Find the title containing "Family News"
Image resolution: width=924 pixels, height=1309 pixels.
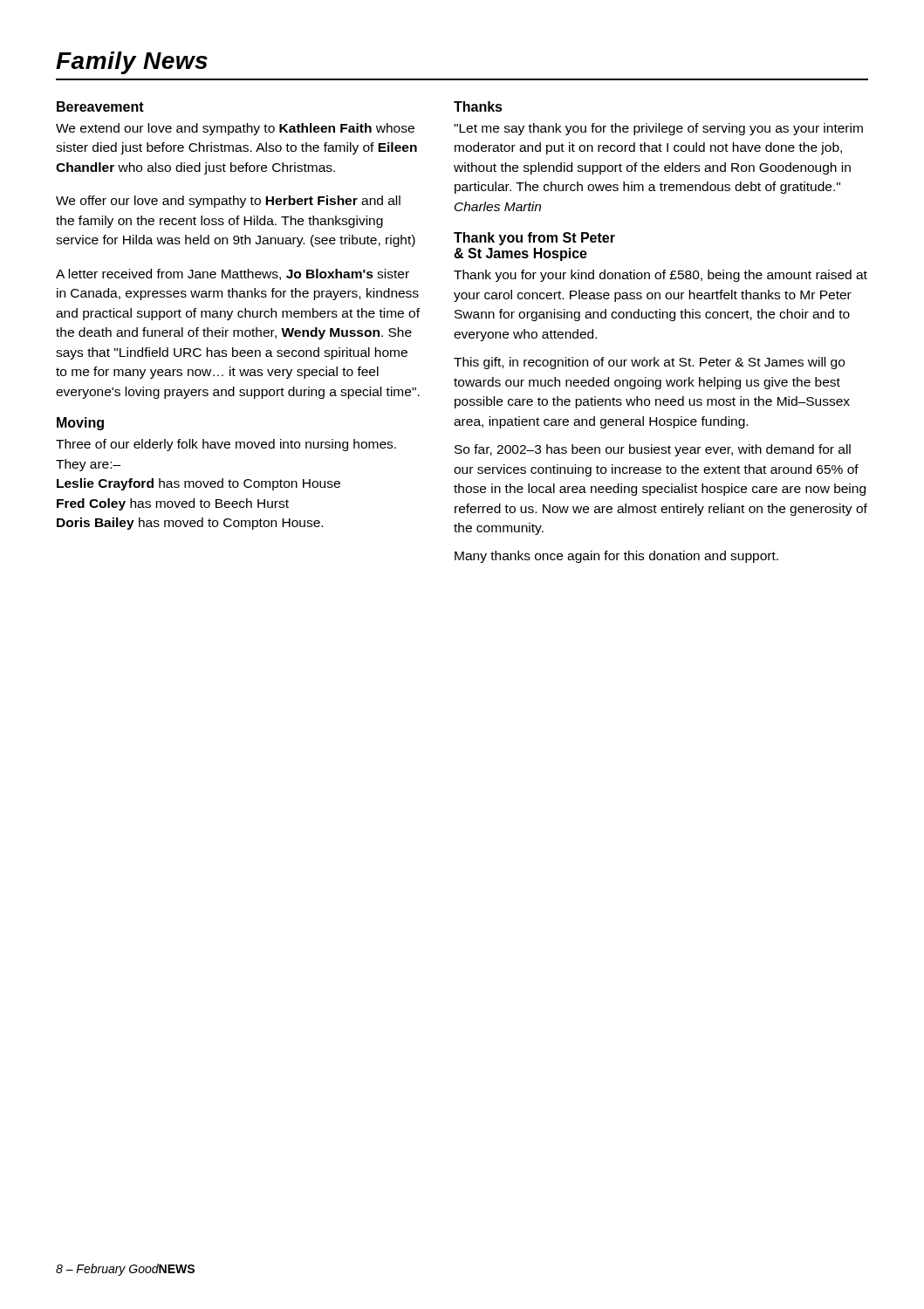[x=132, y=61]
